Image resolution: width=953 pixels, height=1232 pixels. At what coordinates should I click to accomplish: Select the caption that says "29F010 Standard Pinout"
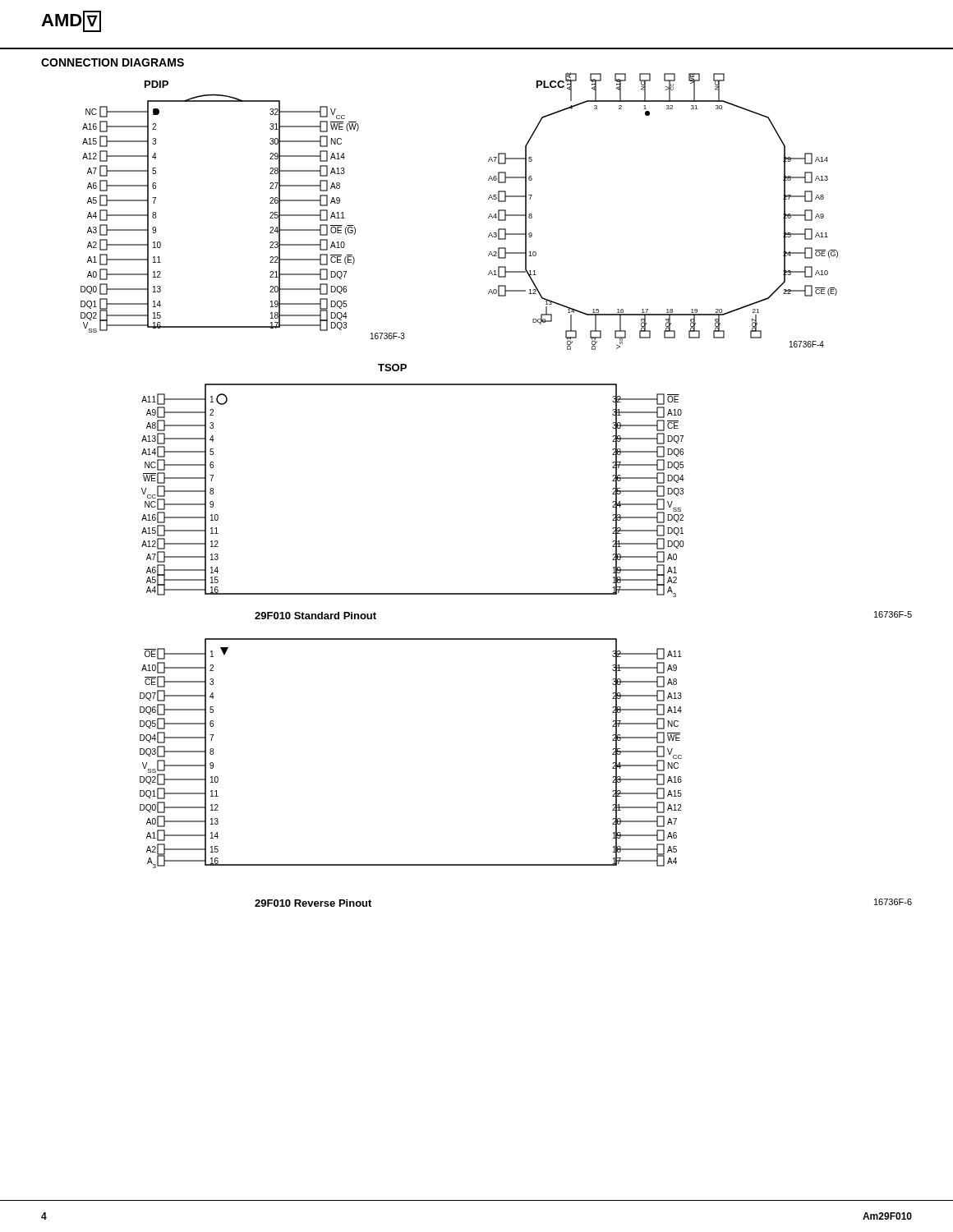coord(315,616)
